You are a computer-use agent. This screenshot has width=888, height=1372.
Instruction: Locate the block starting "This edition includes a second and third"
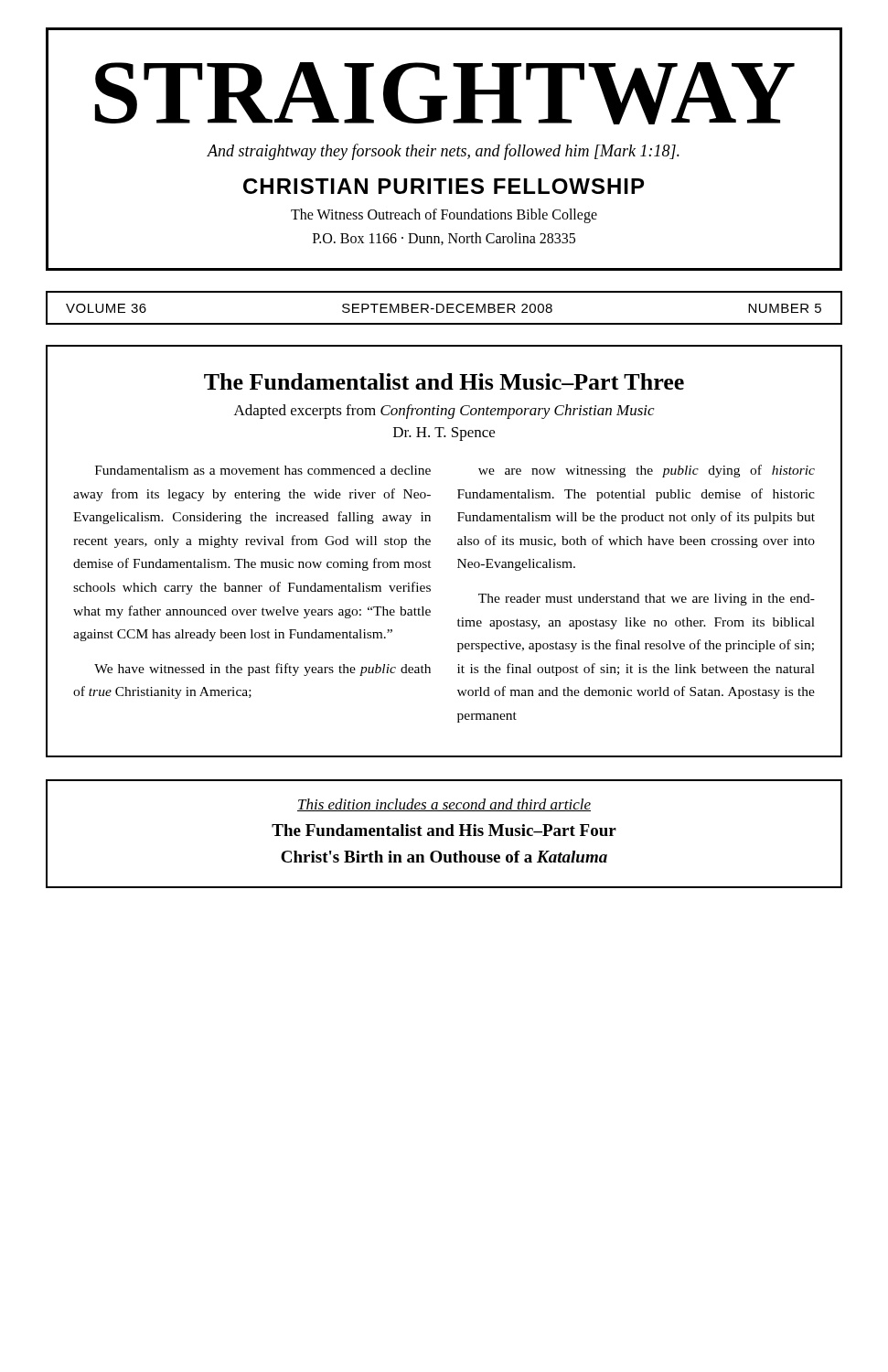click(x=444, y=833)
